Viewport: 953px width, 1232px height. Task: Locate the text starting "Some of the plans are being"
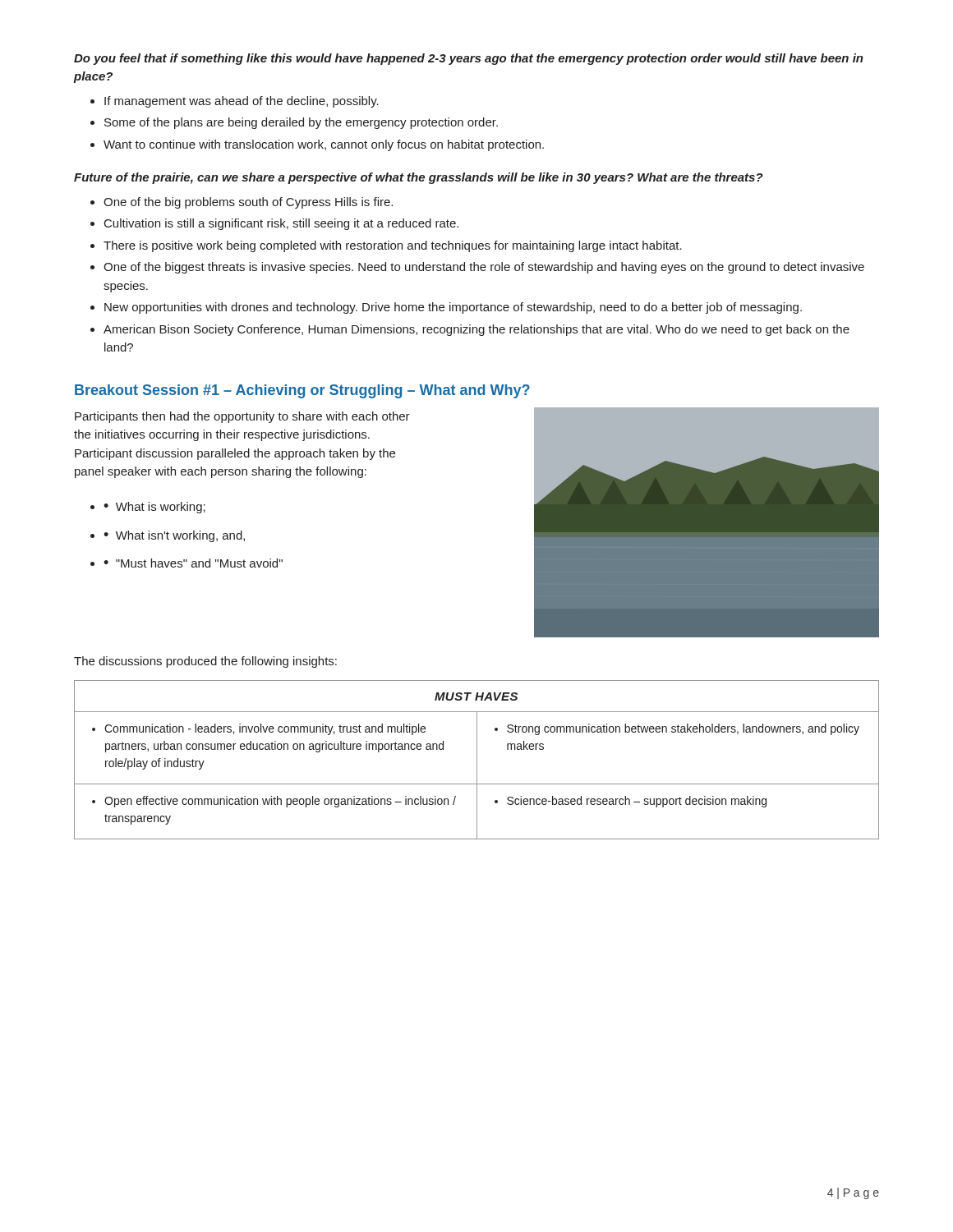pos(301,122)
